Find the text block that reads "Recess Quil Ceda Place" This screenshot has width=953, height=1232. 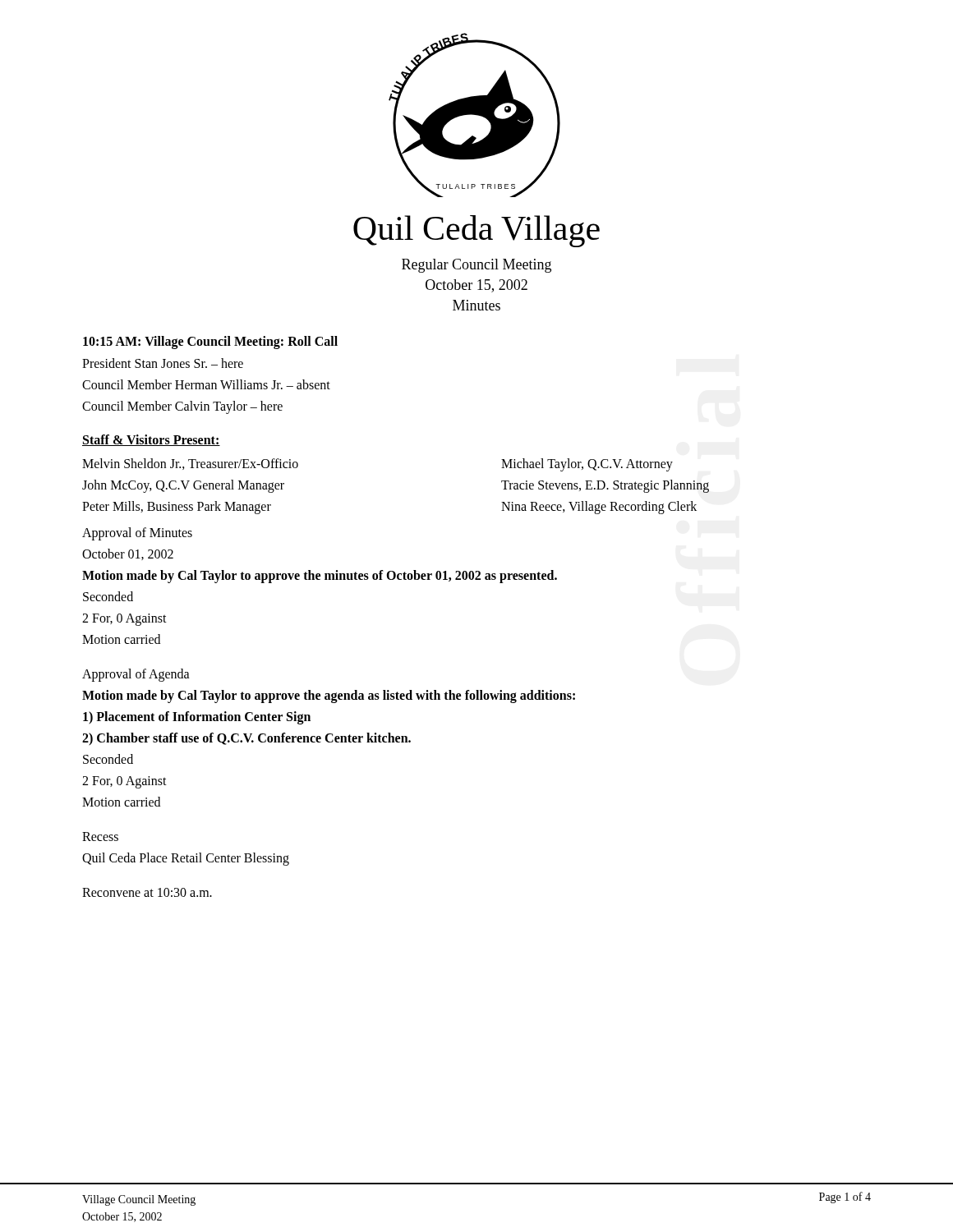click(x=100, y=837)
